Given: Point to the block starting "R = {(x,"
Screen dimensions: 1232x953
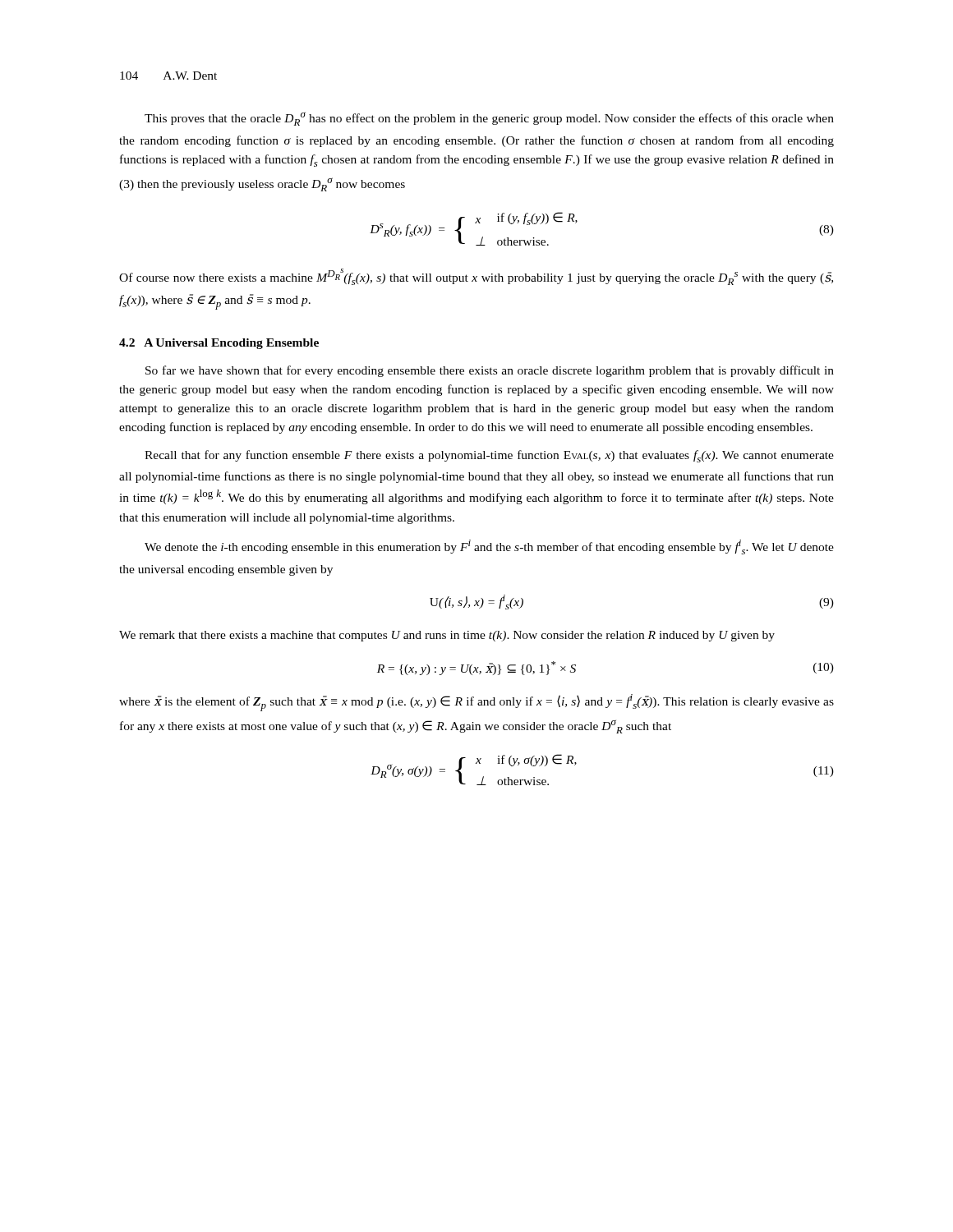Looking at the screenshot, I should pos(476,667).
